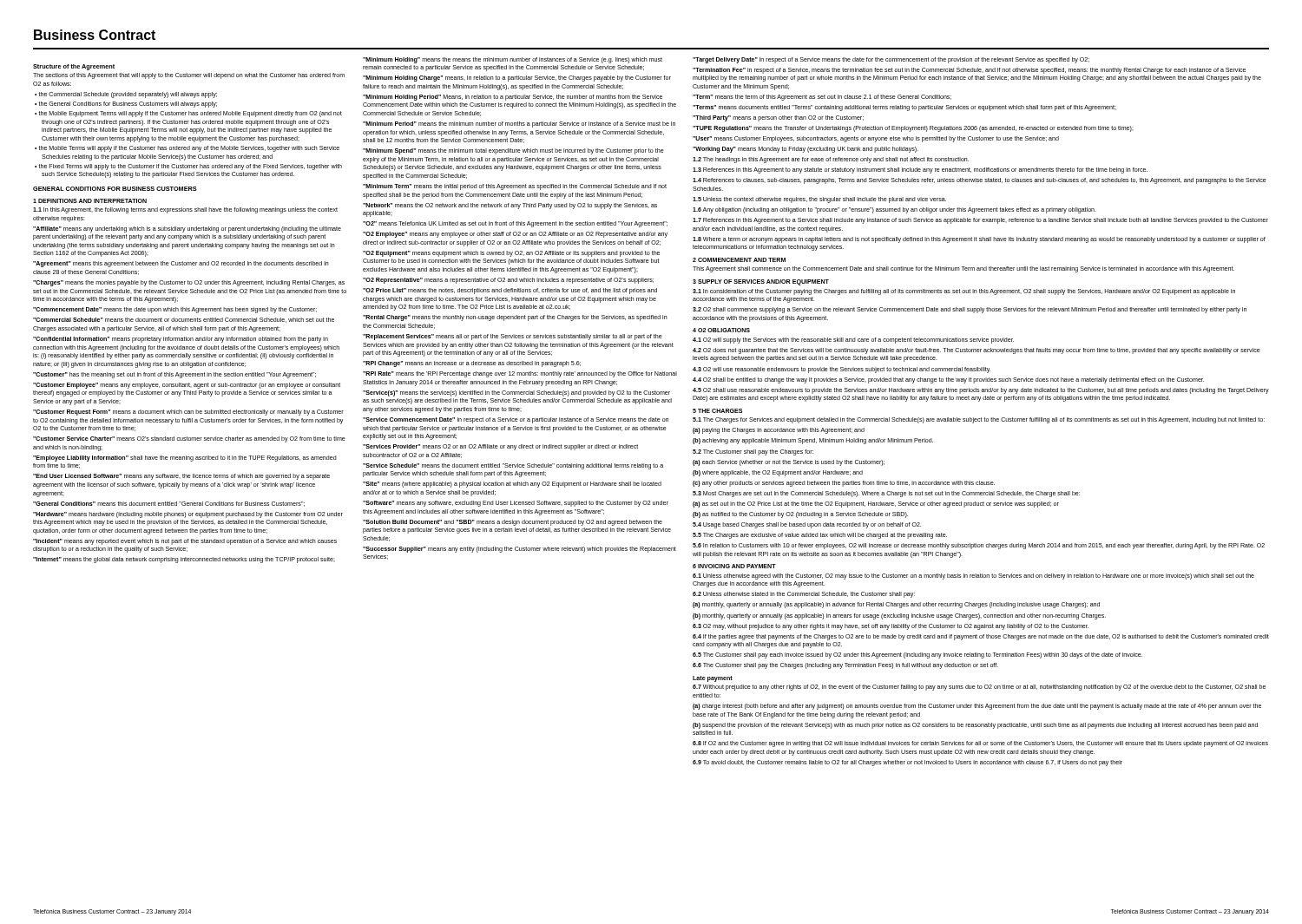Click on the text block that reads "8 If O2 and the Customer agree in"

point(980,748)
